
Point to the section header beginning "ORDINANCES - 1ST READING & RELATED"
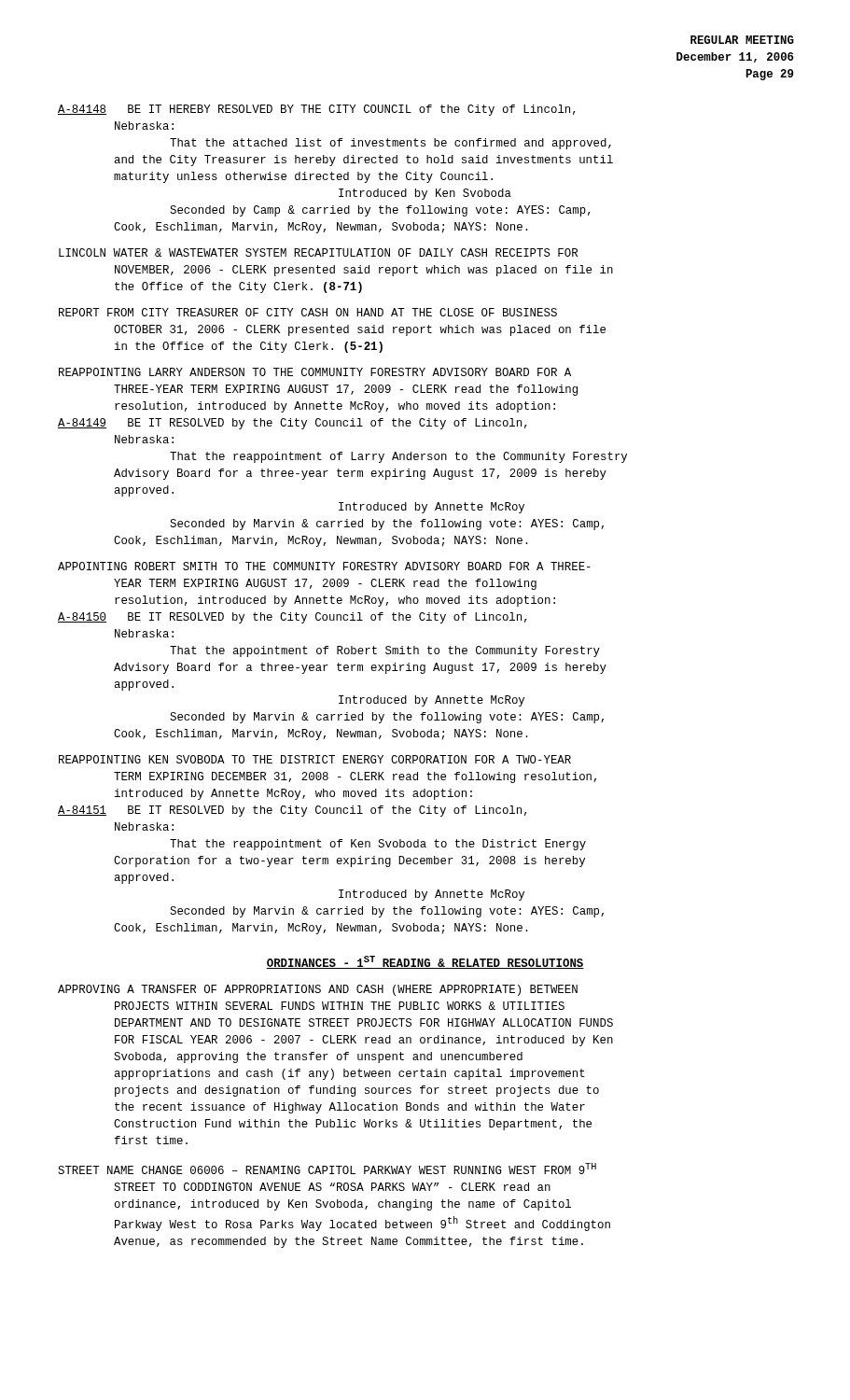[425, 963]
